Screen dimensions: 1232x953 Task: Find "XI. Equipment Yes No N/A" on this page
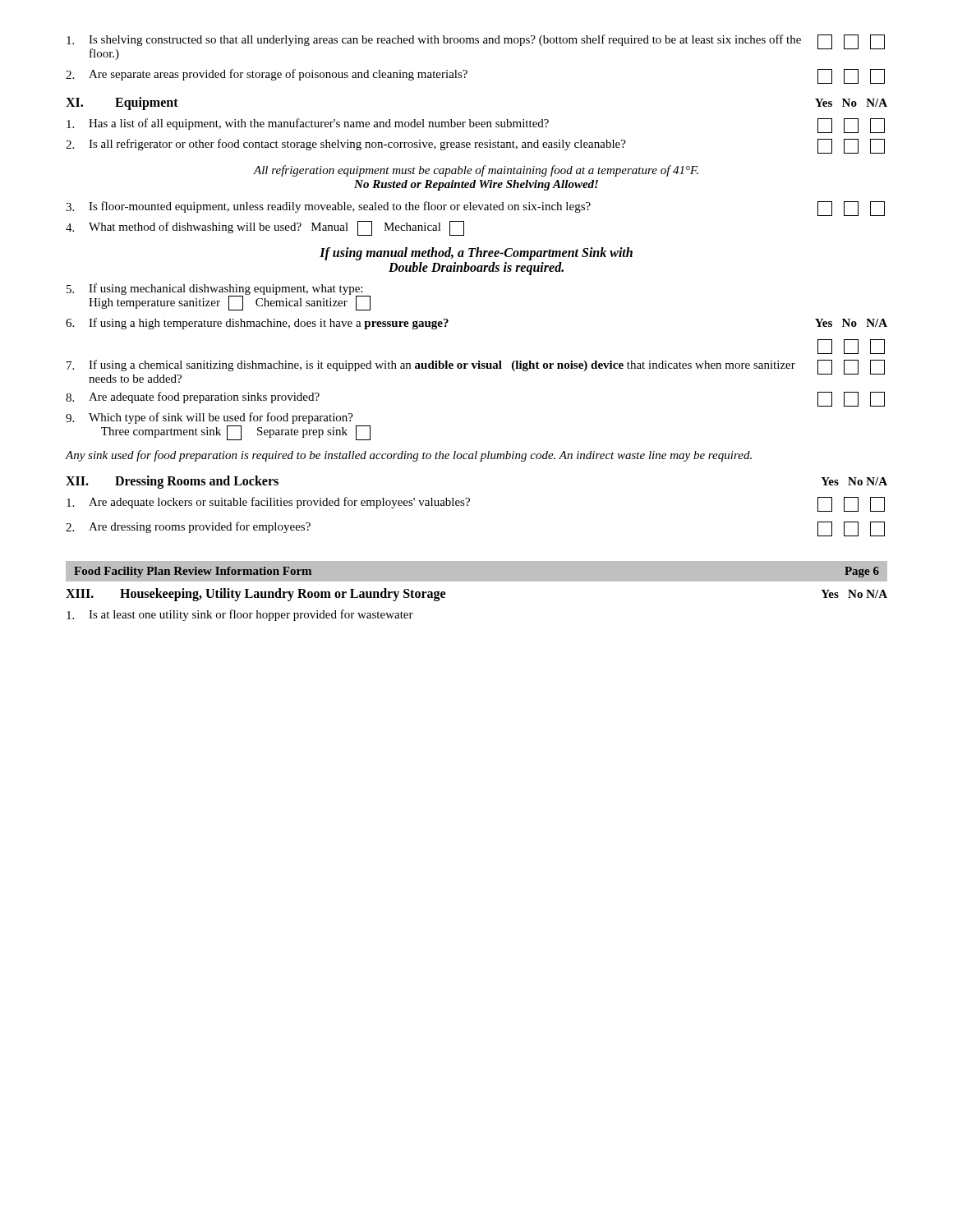pyautogui.click(x=149, y=103)
